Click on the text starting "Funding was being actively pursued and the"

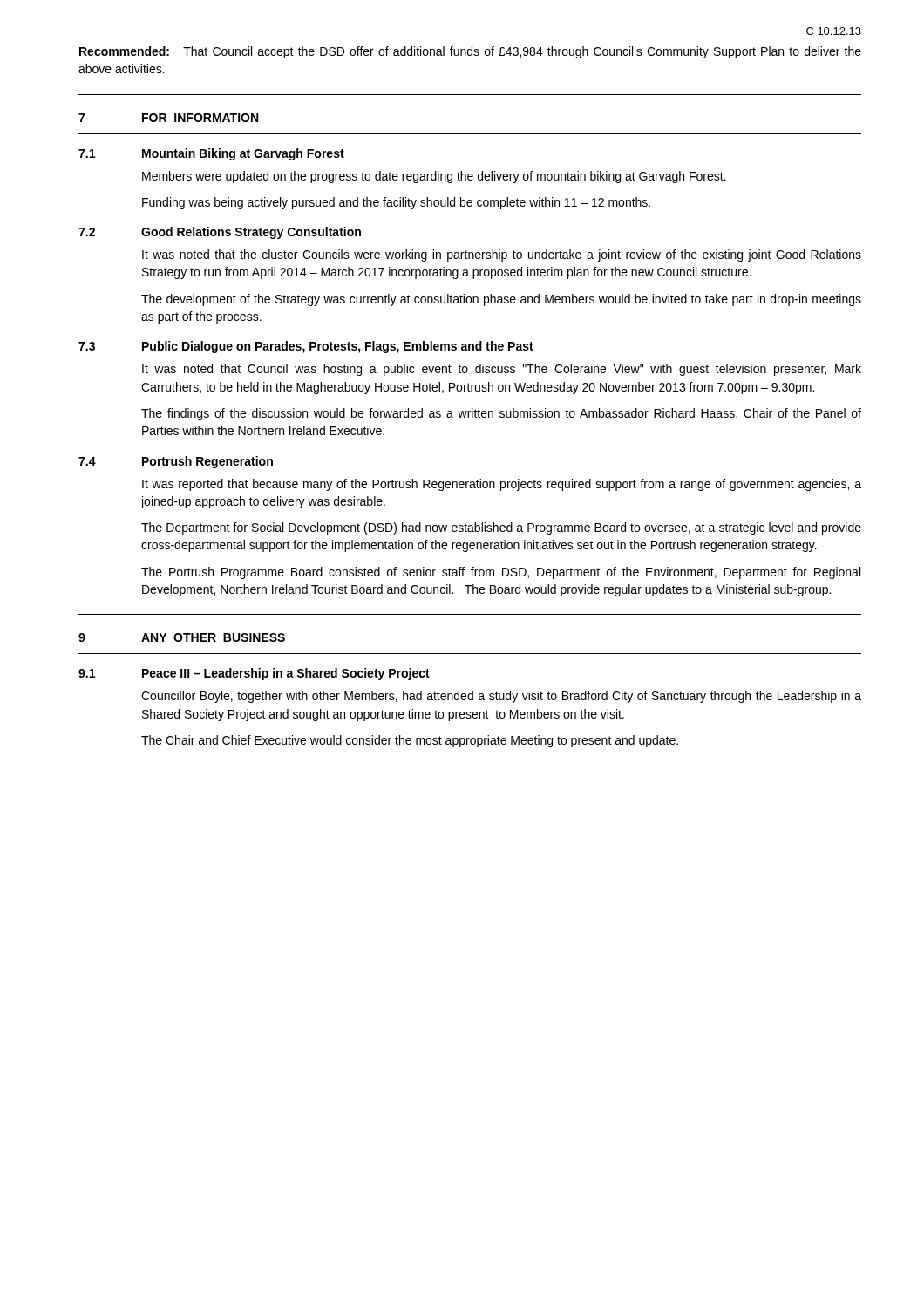396,202
